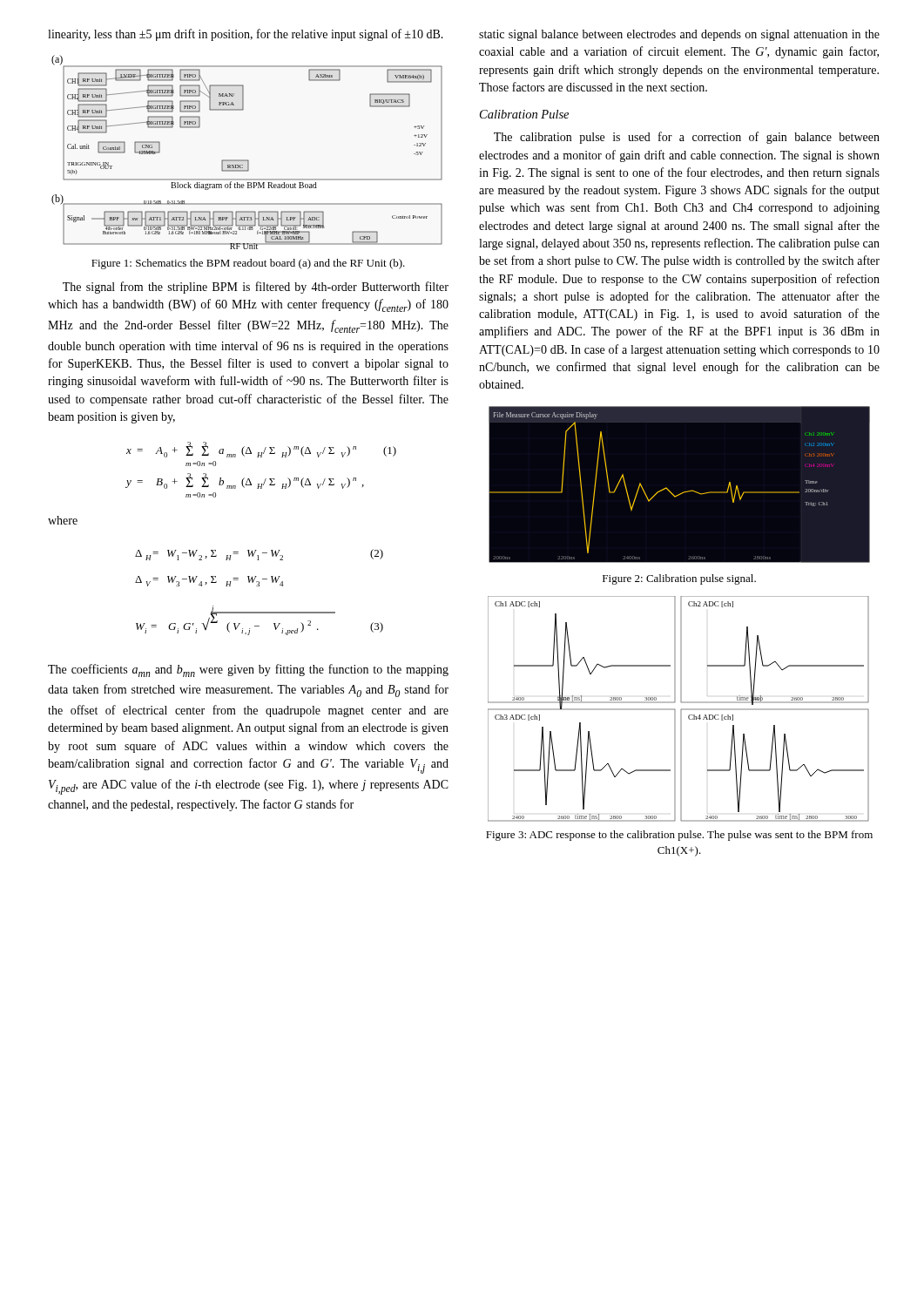
Task: Locate the block starting "Δ H ="
Action: click(266, 567)
